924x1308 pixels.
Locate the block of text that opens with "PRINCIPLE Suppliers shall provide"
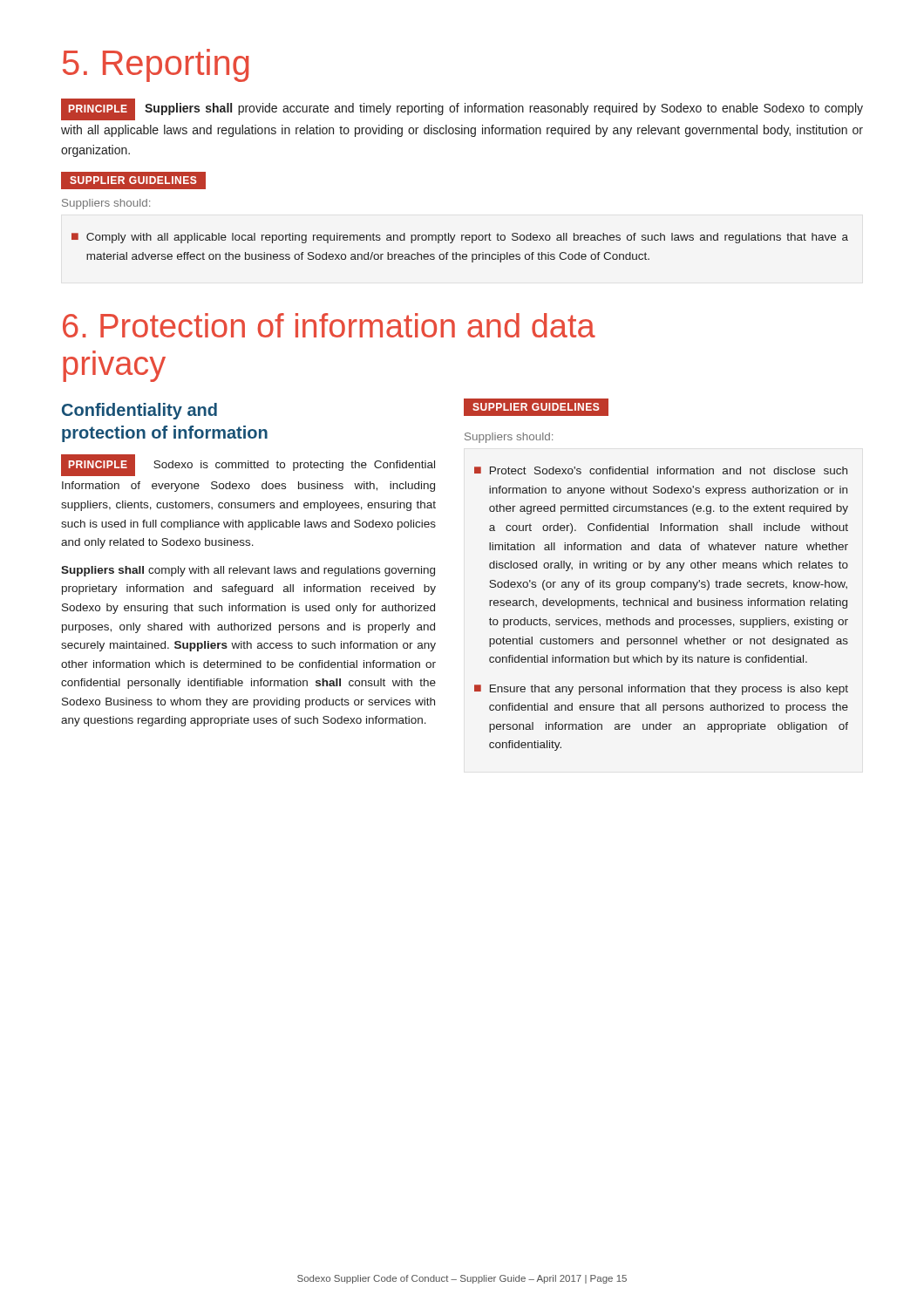click(462, 128)
